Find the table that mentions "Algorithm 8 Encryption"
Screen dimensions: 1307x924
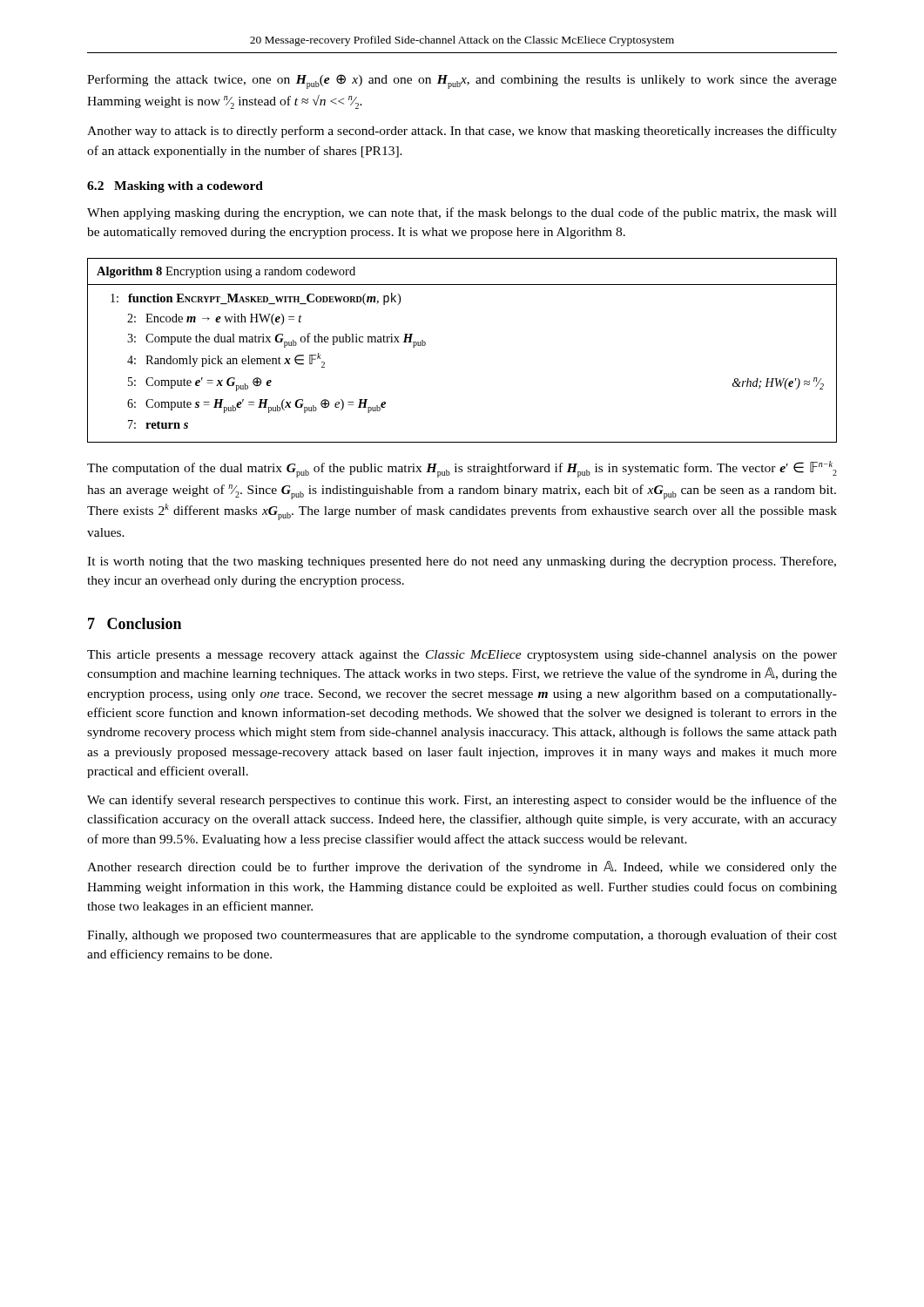pyautogui.click(x=462, y=350)
